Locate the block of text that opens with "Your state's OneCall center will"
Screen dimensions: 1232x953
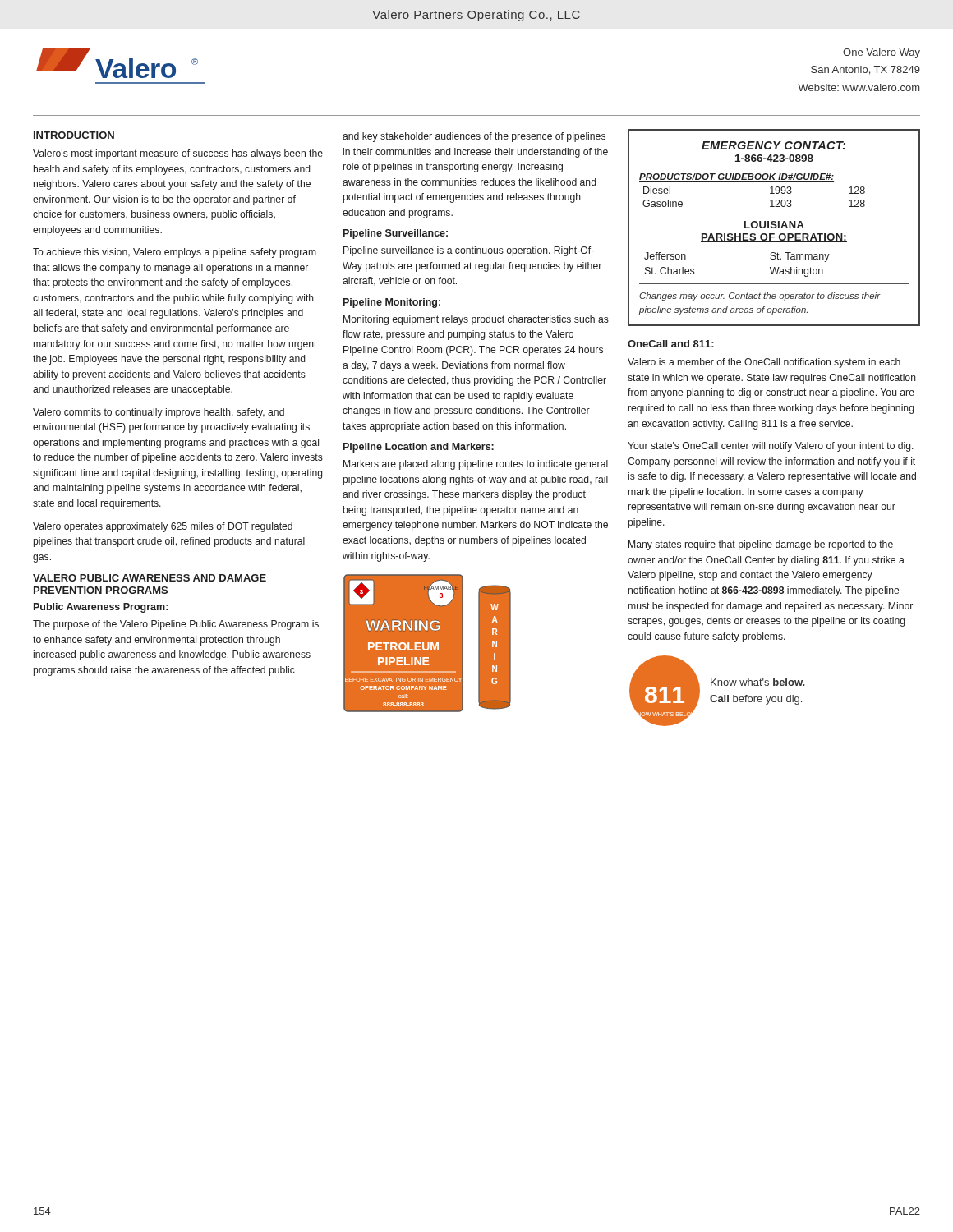point(772,484)
